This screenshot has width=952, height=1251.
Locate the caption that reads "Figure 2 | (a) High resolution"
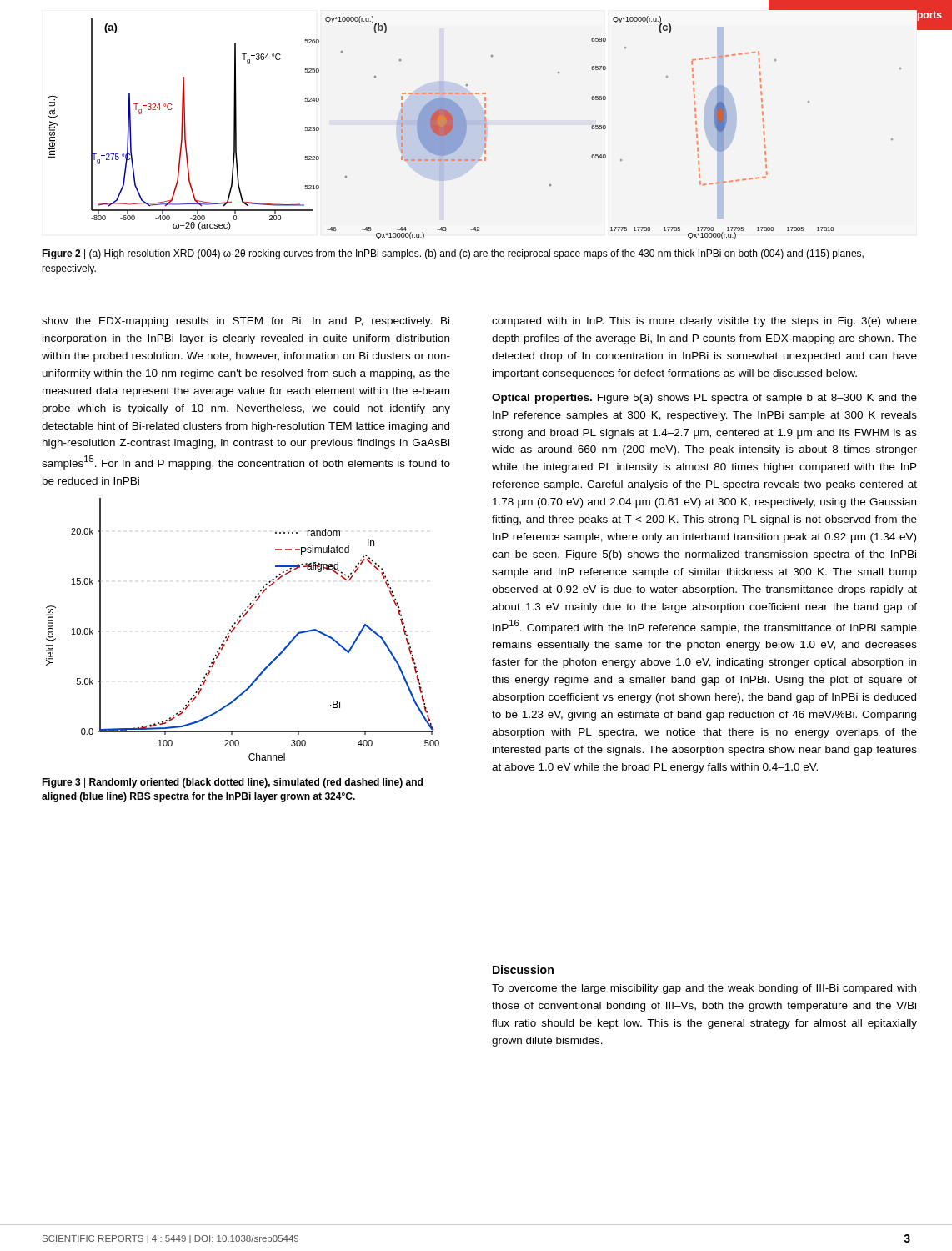(453, 261)
